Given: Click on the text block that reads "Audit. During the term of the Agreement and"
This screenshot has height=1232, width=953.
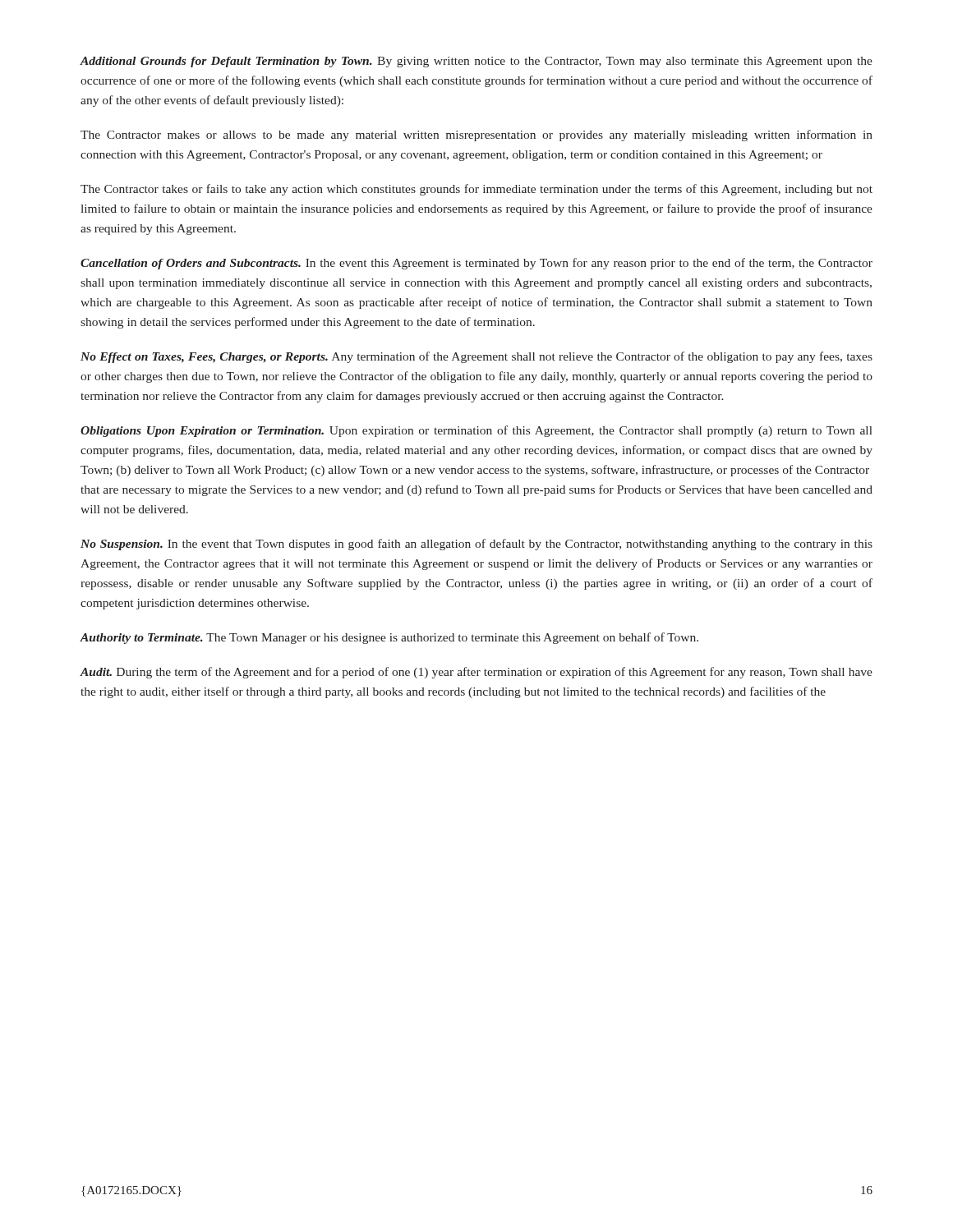Looking at the screenshot, I should (x=476, y=682).
